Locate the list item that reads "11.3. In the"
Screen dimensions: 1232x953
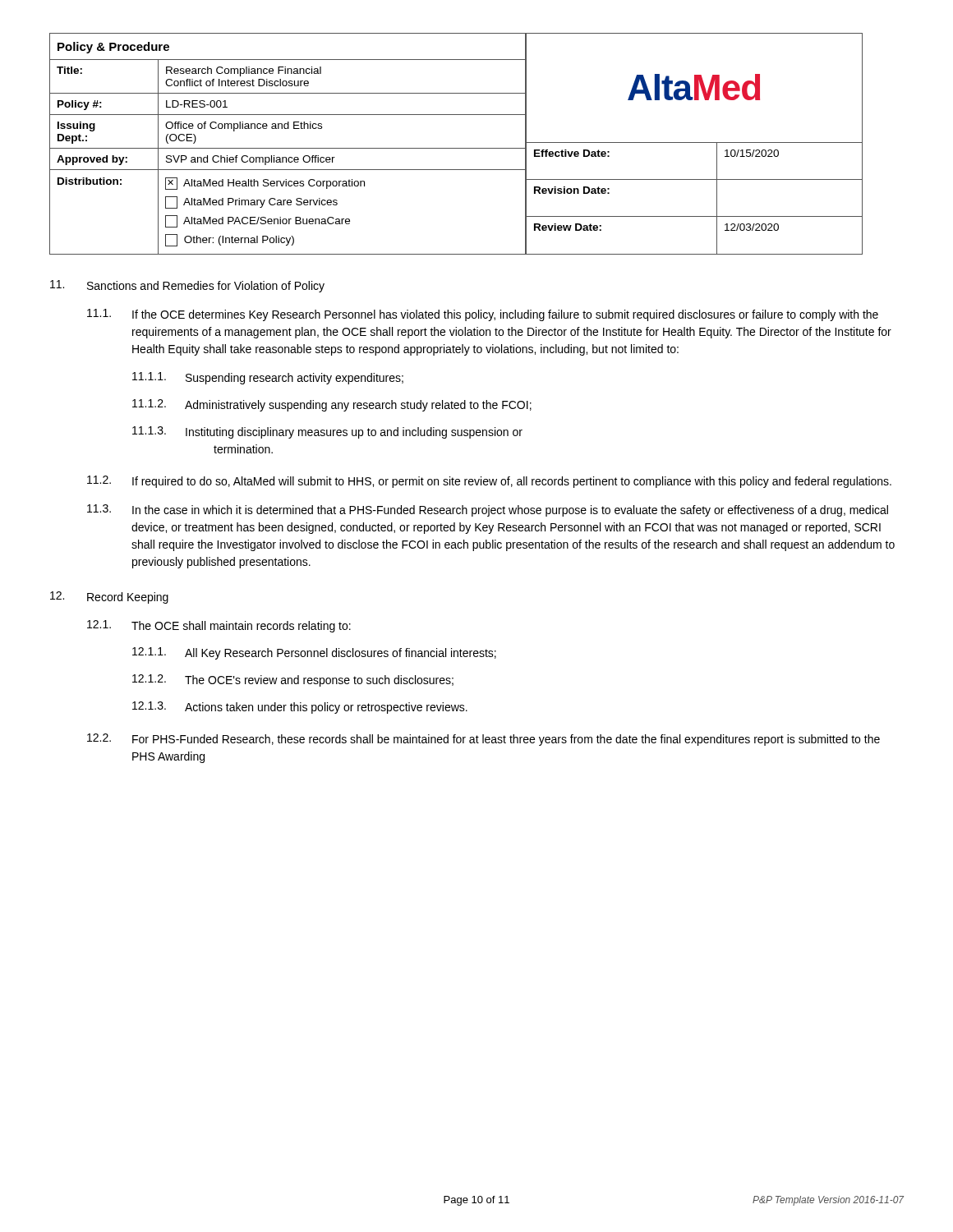[495, 536]
